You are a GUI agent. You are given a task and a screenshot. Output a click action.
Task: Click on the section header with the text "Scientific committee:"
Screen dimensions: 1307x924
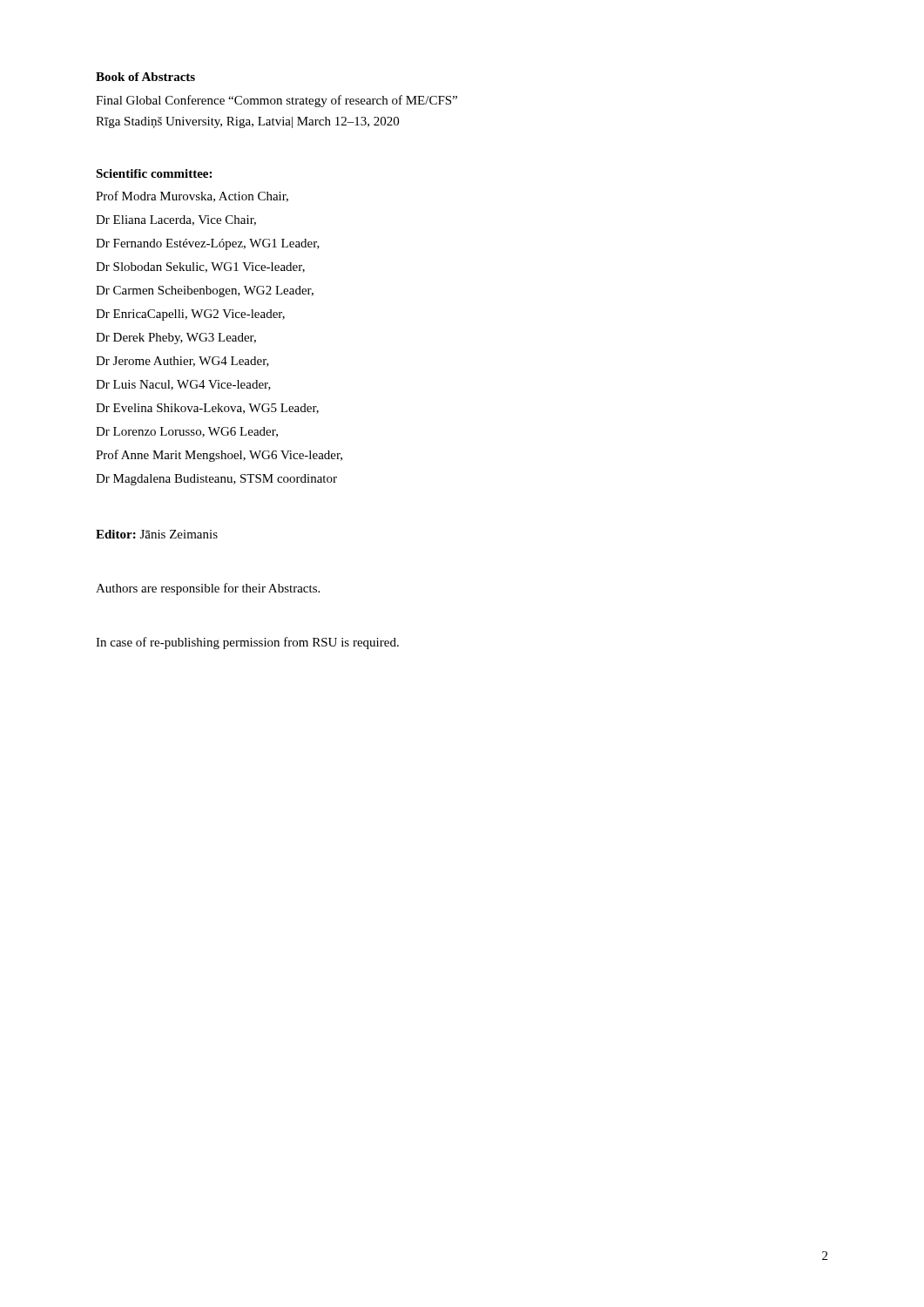pos(154,173)
